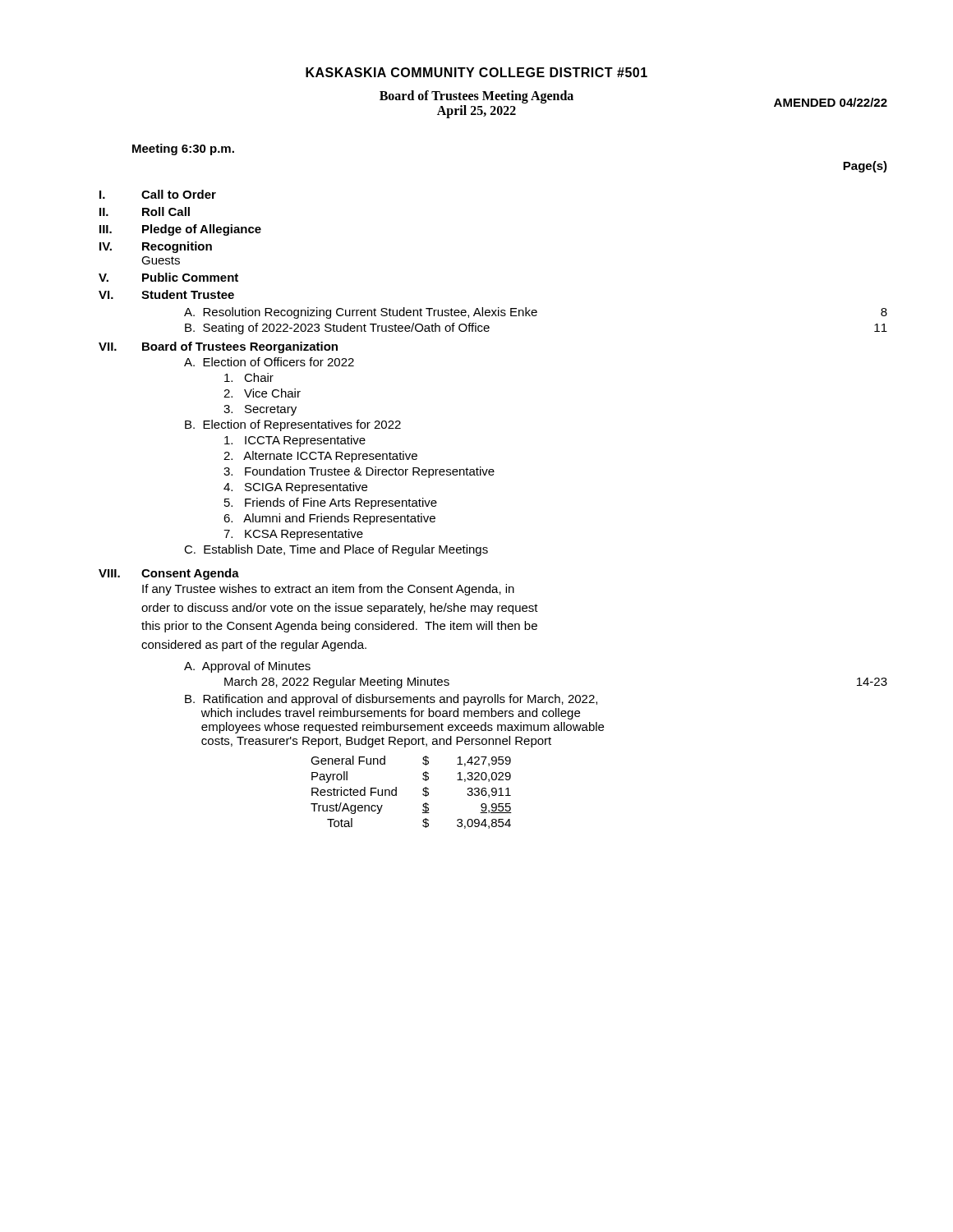This screenshot has height=1232, width=953.
Task: Navigate to the text starting "Meeting 6:30 p.m."
Action: [x=183, y=148]
